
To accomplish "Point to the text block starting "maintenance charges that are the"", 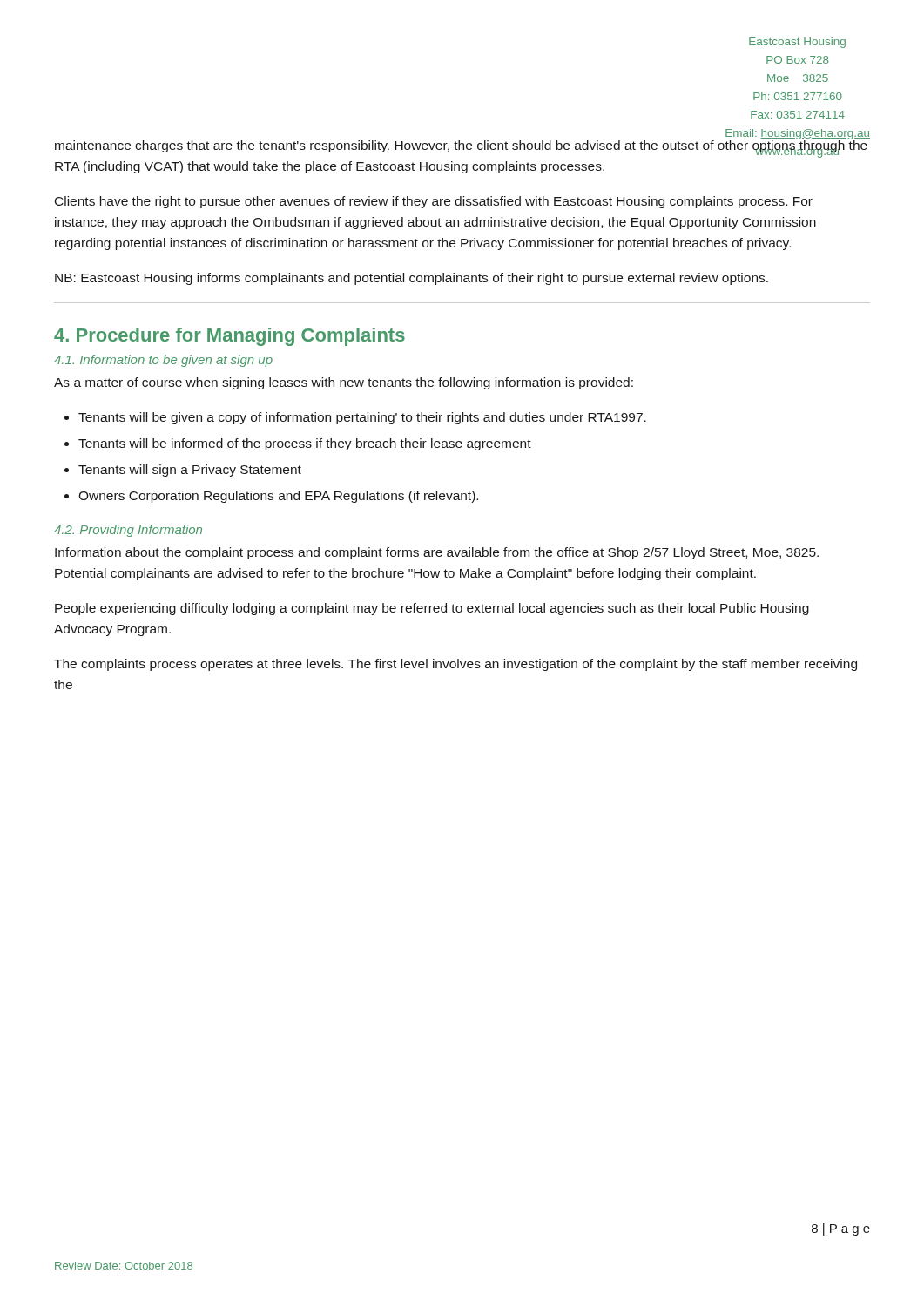I will [x=461, y=156].
